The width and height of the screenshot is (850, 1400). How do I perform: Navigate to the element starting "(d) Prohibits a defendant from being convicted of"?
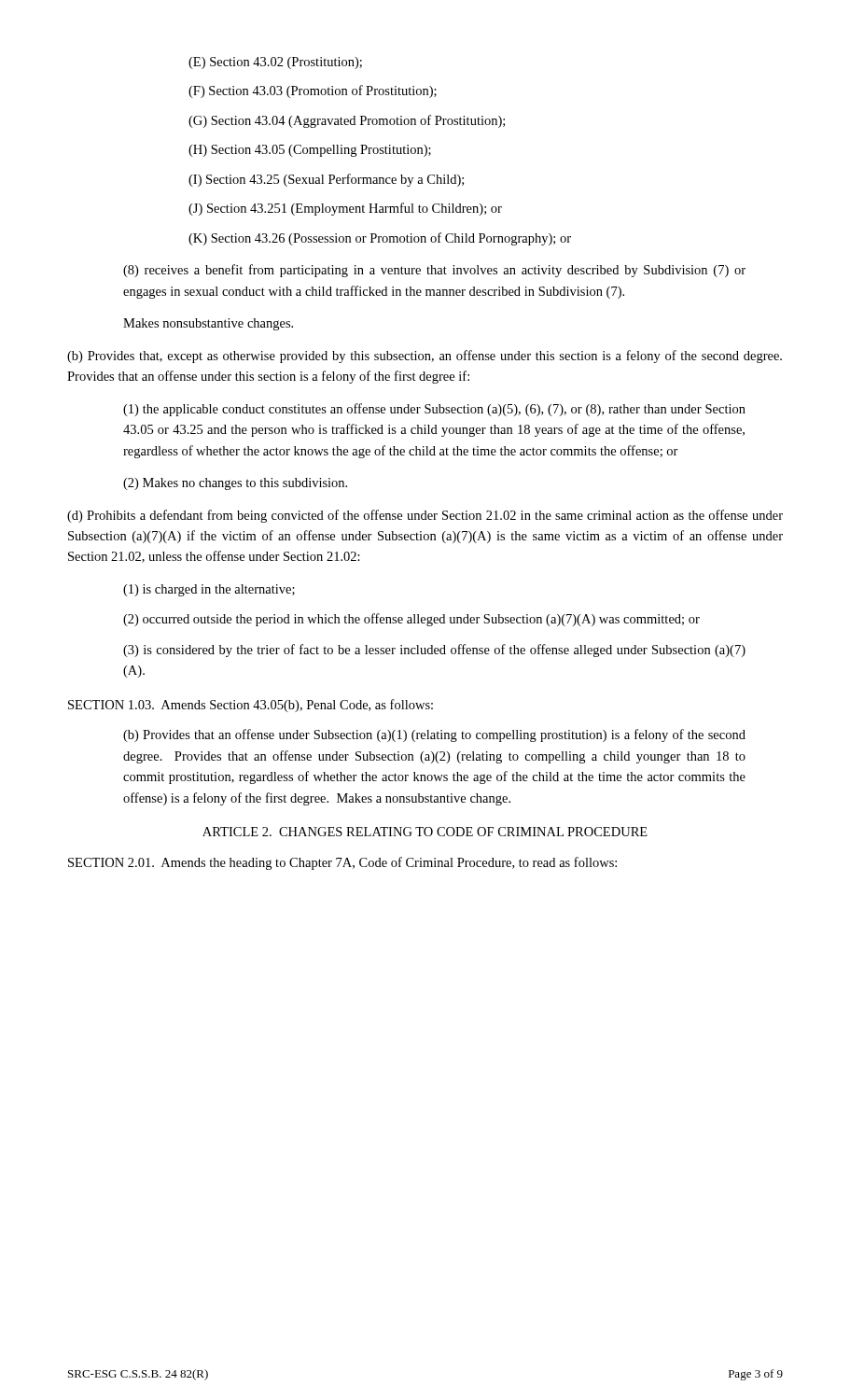[x=425, y=536]
